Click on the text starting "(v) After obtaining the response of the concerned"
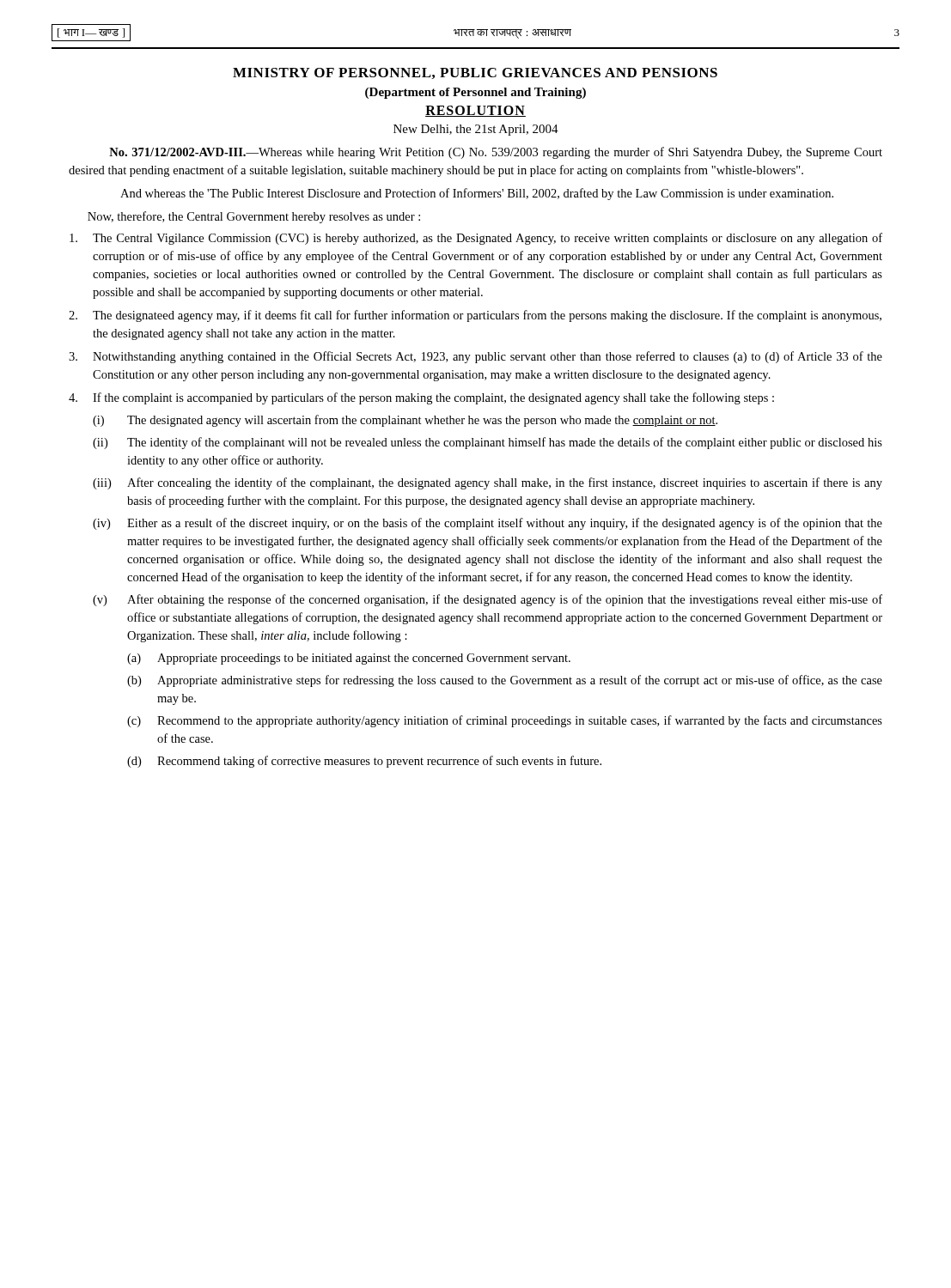This screenshot has width=951, height=1288. (x=488, y=683)
